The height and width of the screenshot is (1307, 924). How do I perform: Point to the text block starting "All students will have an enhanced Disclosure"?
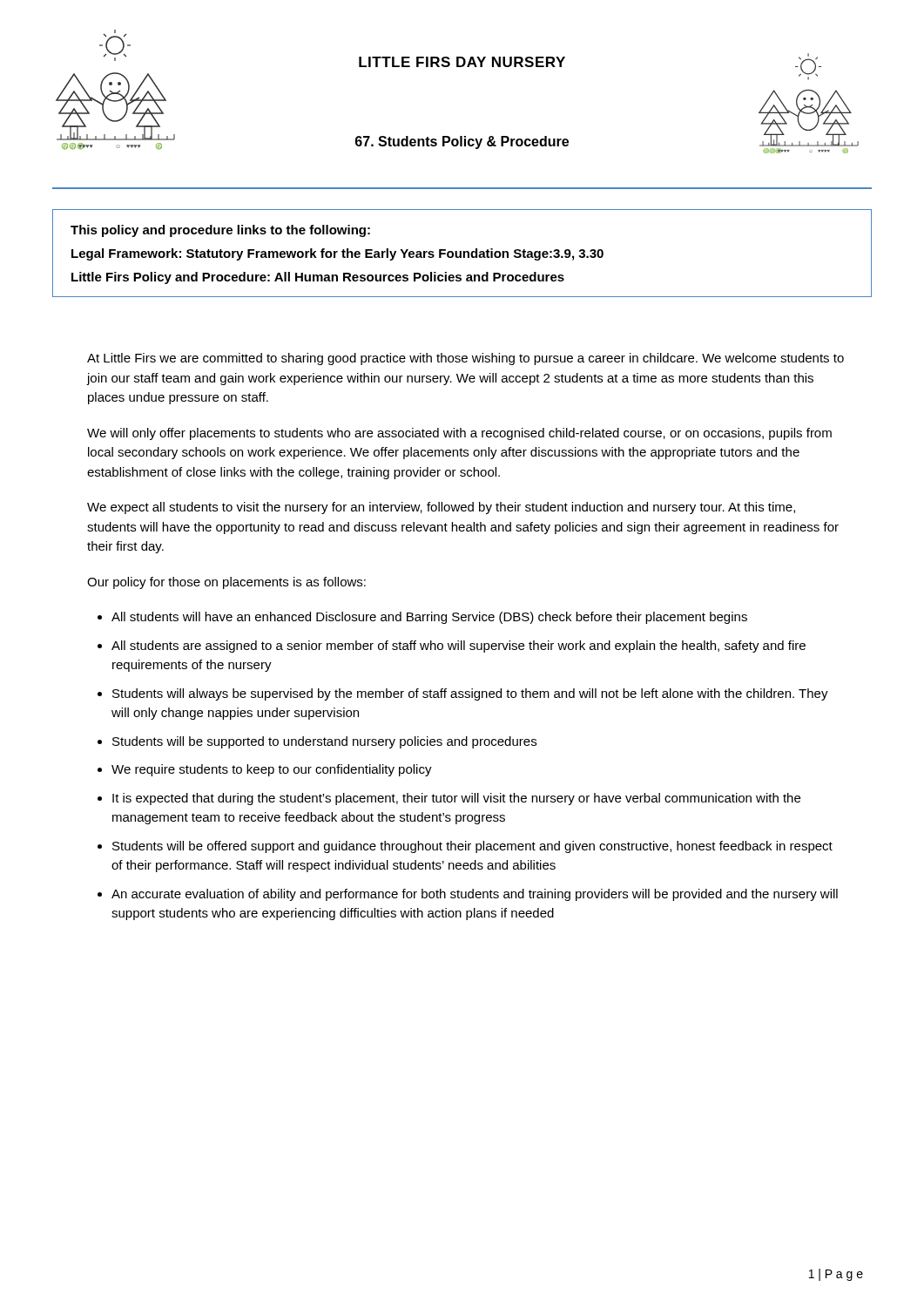coord(479,617)
